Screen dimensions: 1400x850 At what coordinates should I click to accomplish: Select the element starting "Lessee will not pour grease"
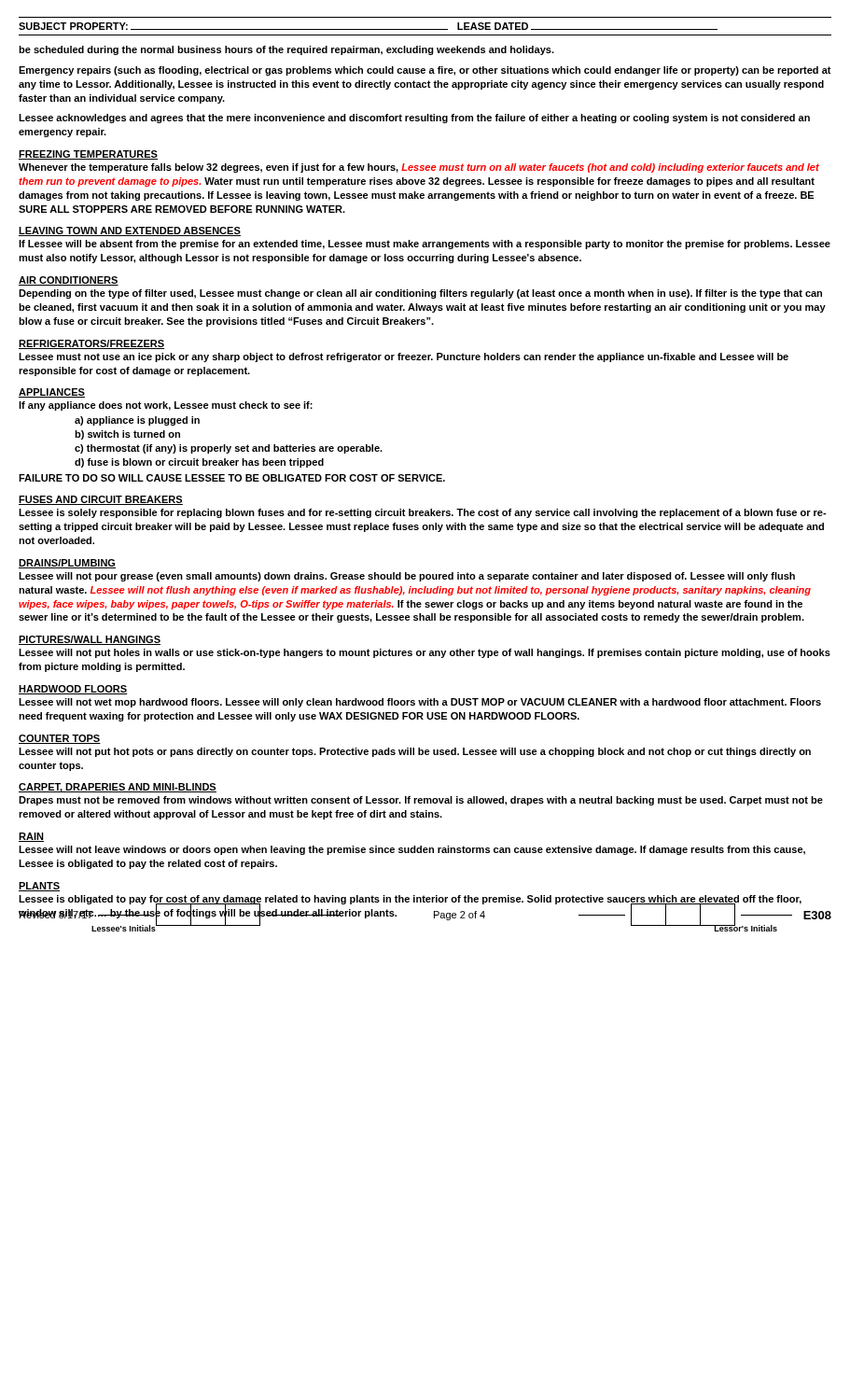[425, 597]
